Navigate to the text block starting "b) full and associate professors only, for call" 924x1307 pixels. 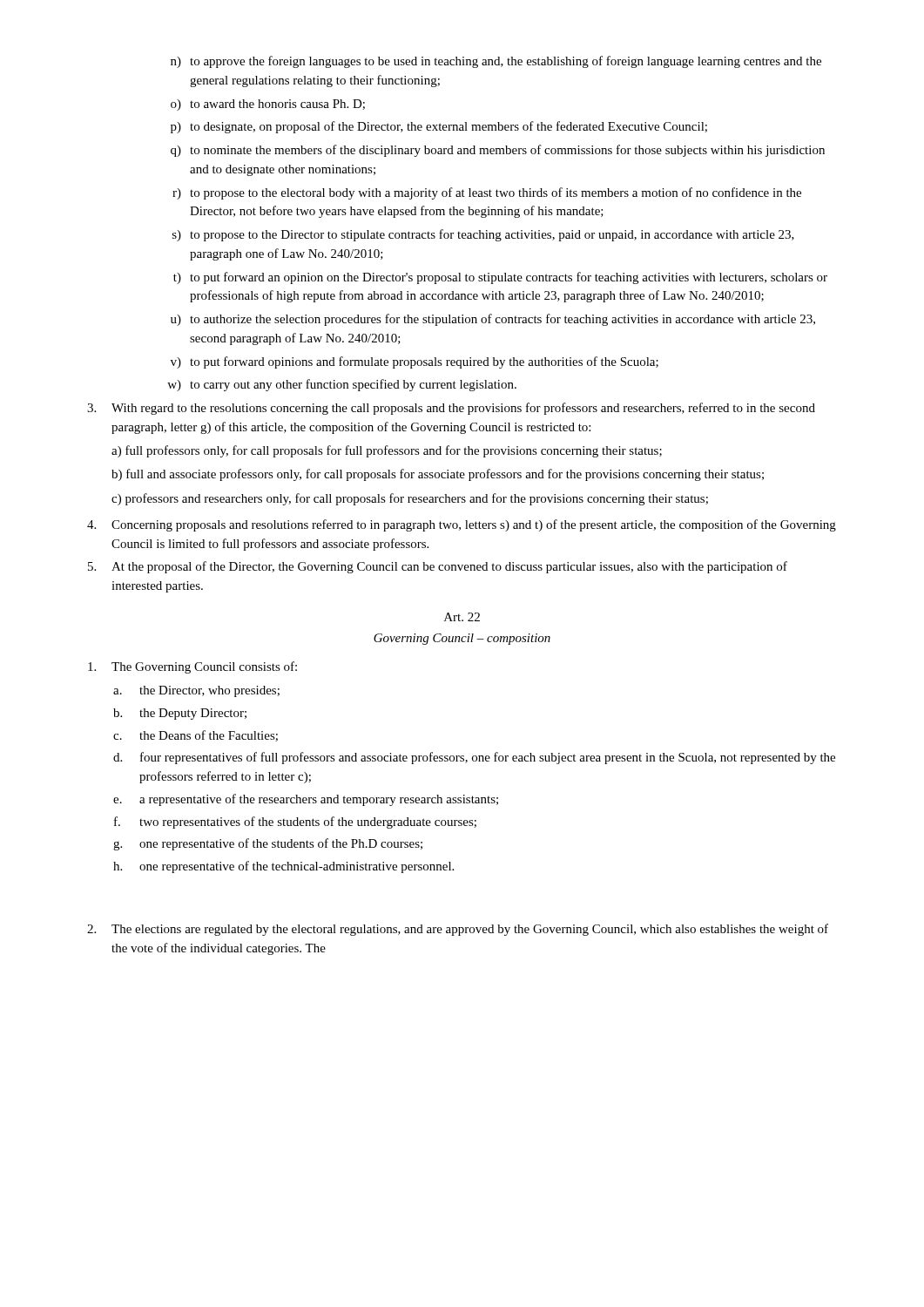[x=438, y=474]
